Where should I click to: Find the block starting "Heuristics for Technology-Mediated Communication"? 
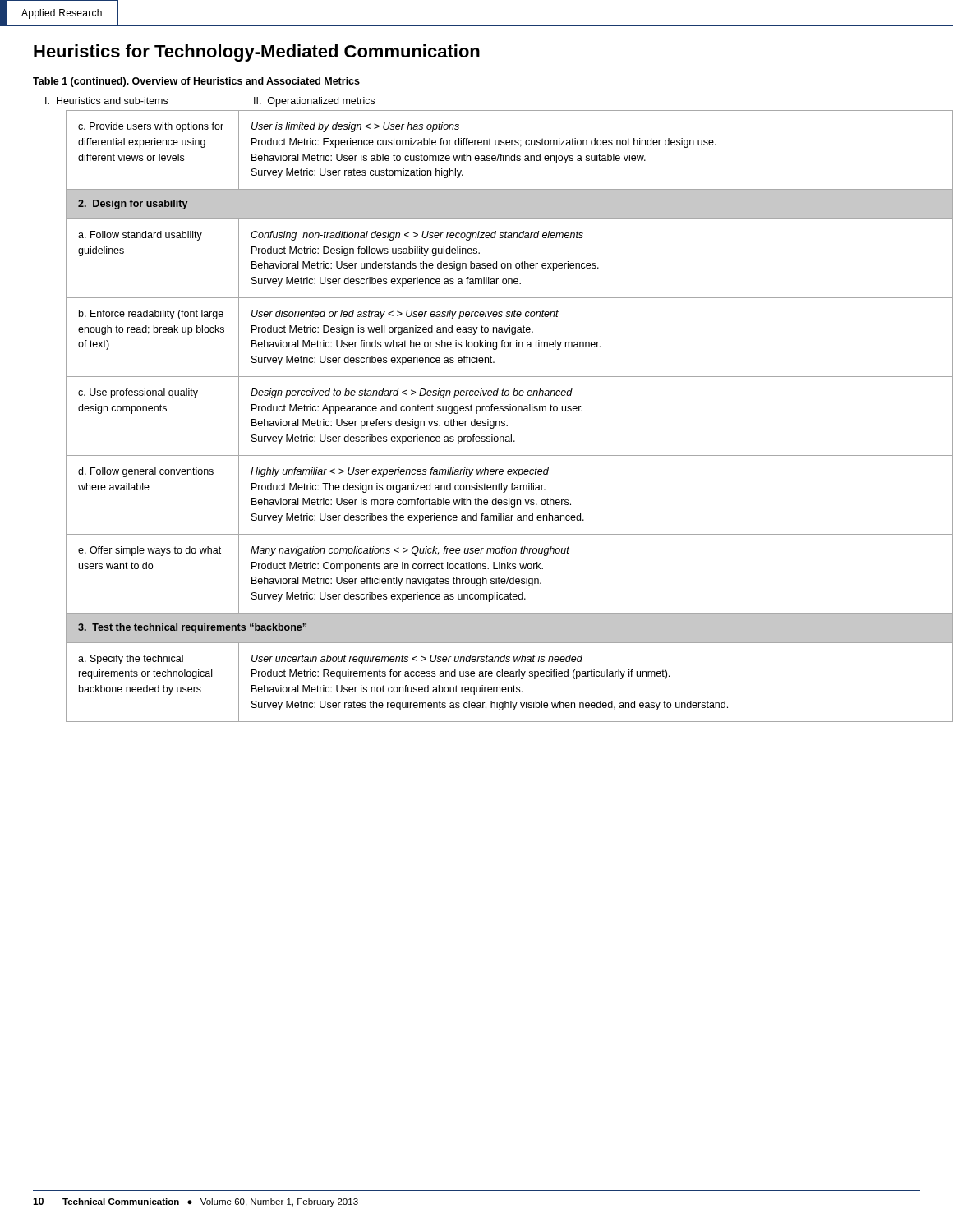pyautogui.click(x=257, y=51)
